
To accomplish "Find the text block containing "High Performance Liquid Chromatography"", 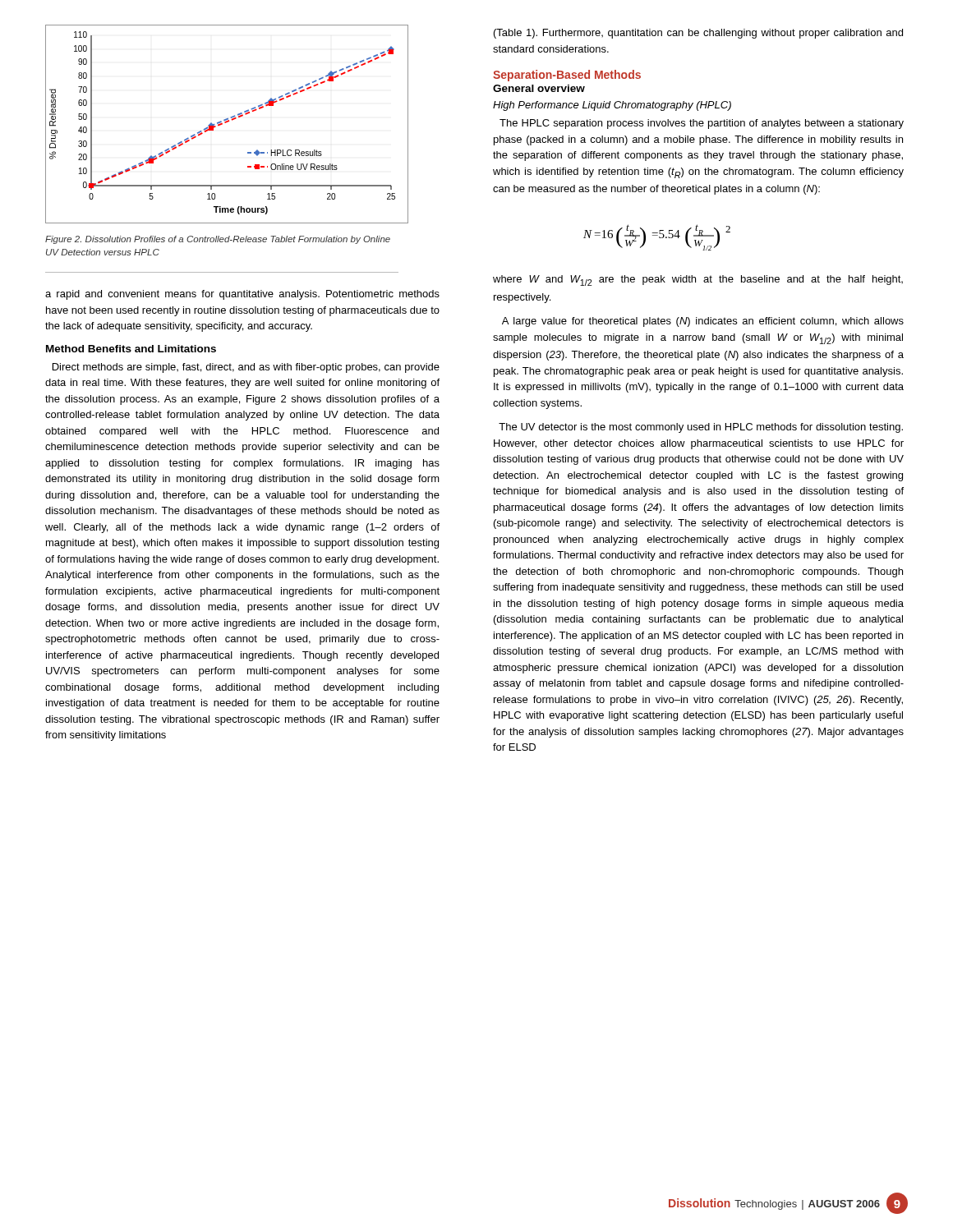I will click(x=612, y=105).
